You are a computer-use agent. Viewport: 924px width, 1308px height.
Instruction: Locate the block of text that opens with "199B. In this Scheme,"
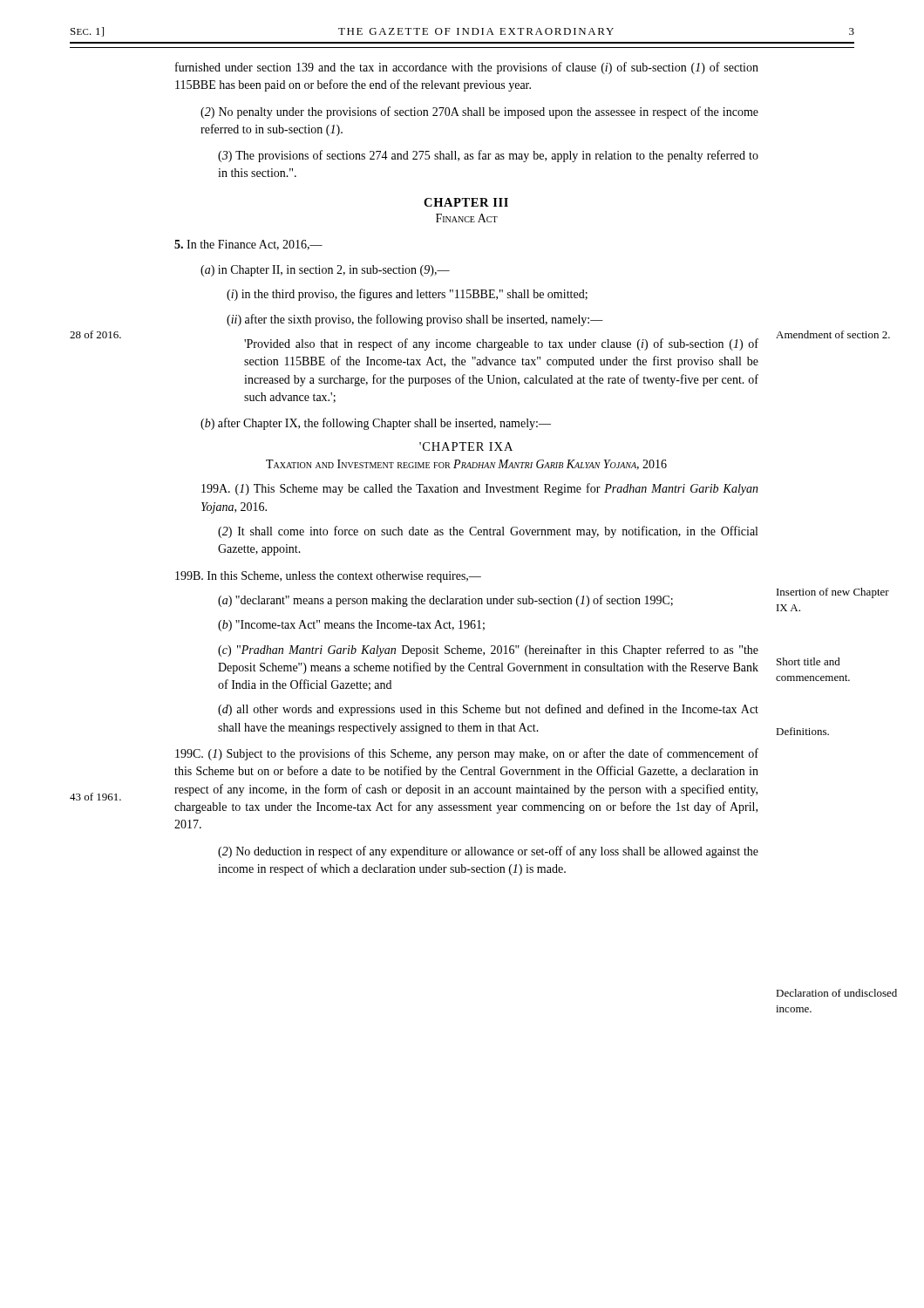pyautogui.click(x=328, y=576)
